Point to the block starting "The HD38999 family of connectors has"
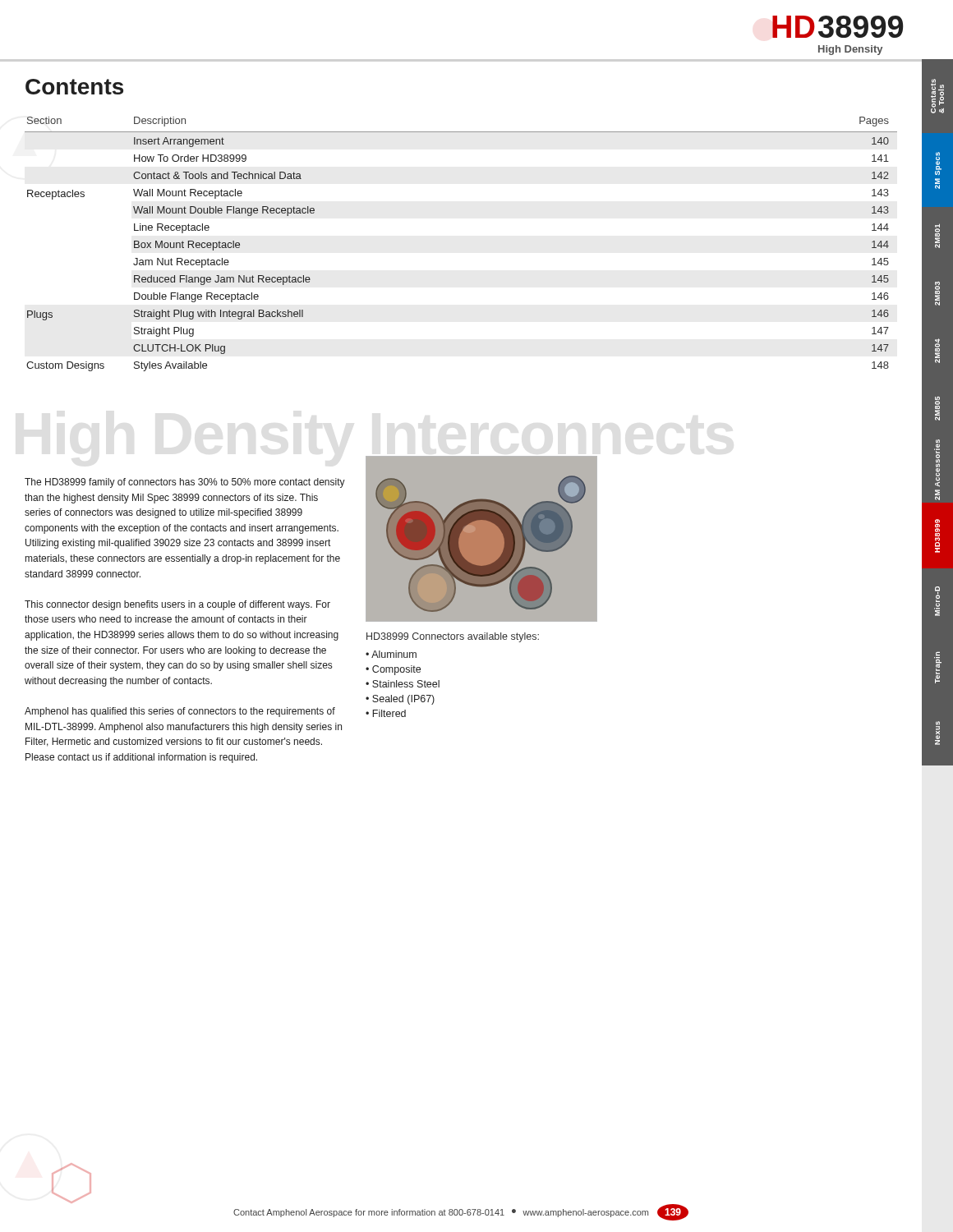Image resolution: width=953 pixels, height=1232 pixels. 185,620
